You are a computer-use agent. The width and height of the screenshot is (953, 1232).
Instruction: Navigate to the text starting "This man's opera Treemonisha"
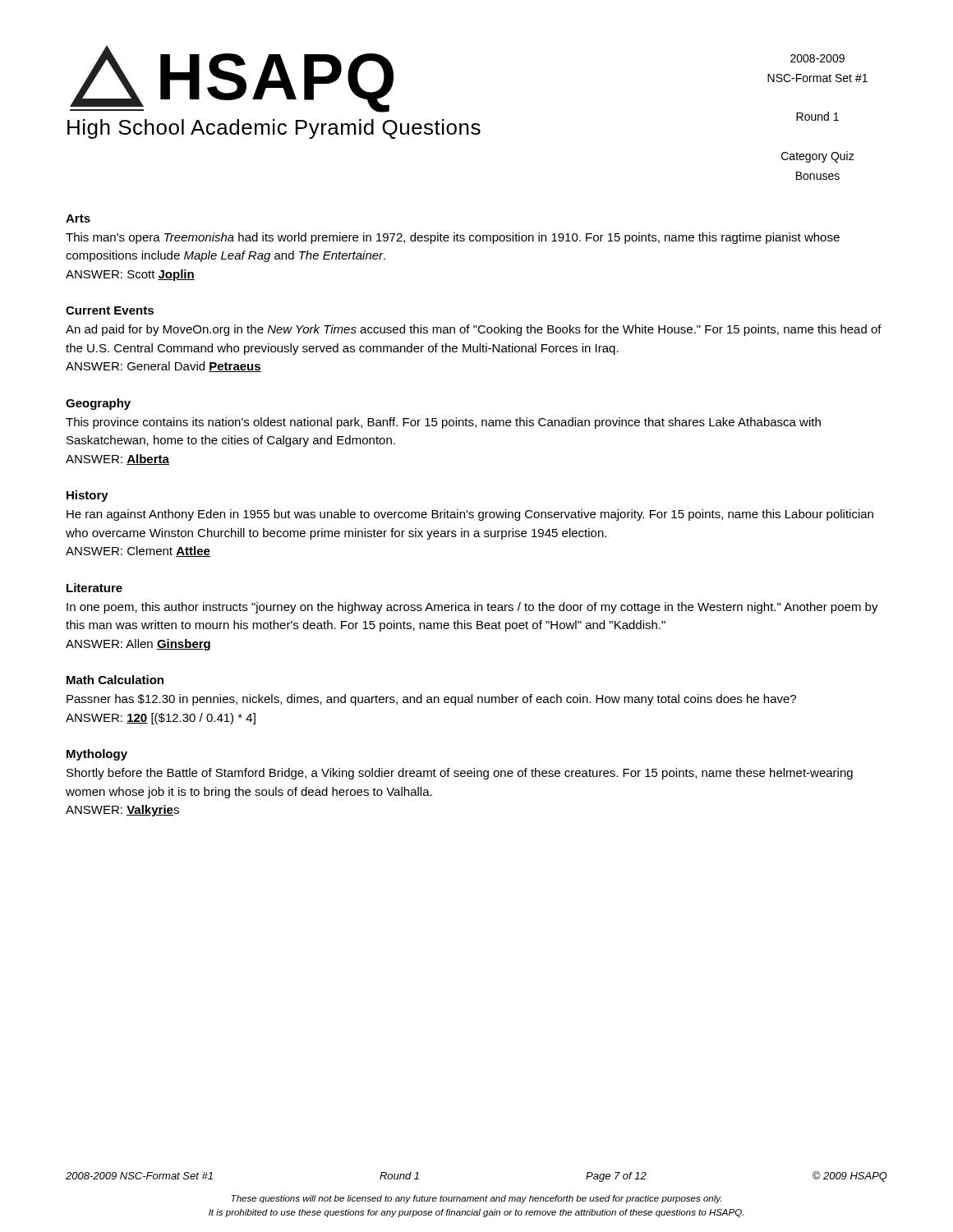click(x=453, y=238)
